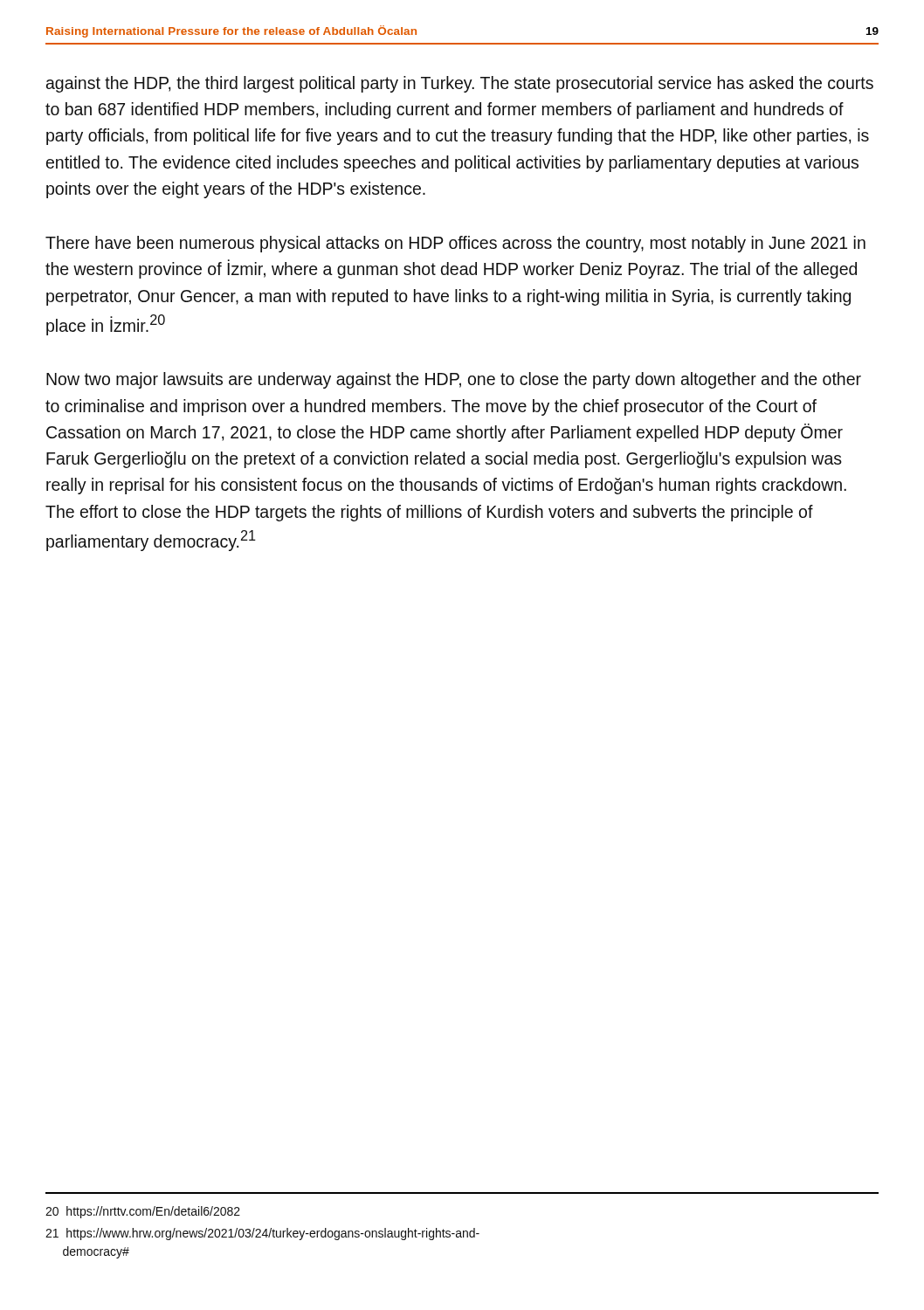Image resolution: width=924 pixels, height=1310 pixels.
Task: Select the footnote with the text "21 https://www.hrw.org/news/2021/03/24/turkey-erdogans-onslaught-rights-and- democracy#"
Action: 263,1242
